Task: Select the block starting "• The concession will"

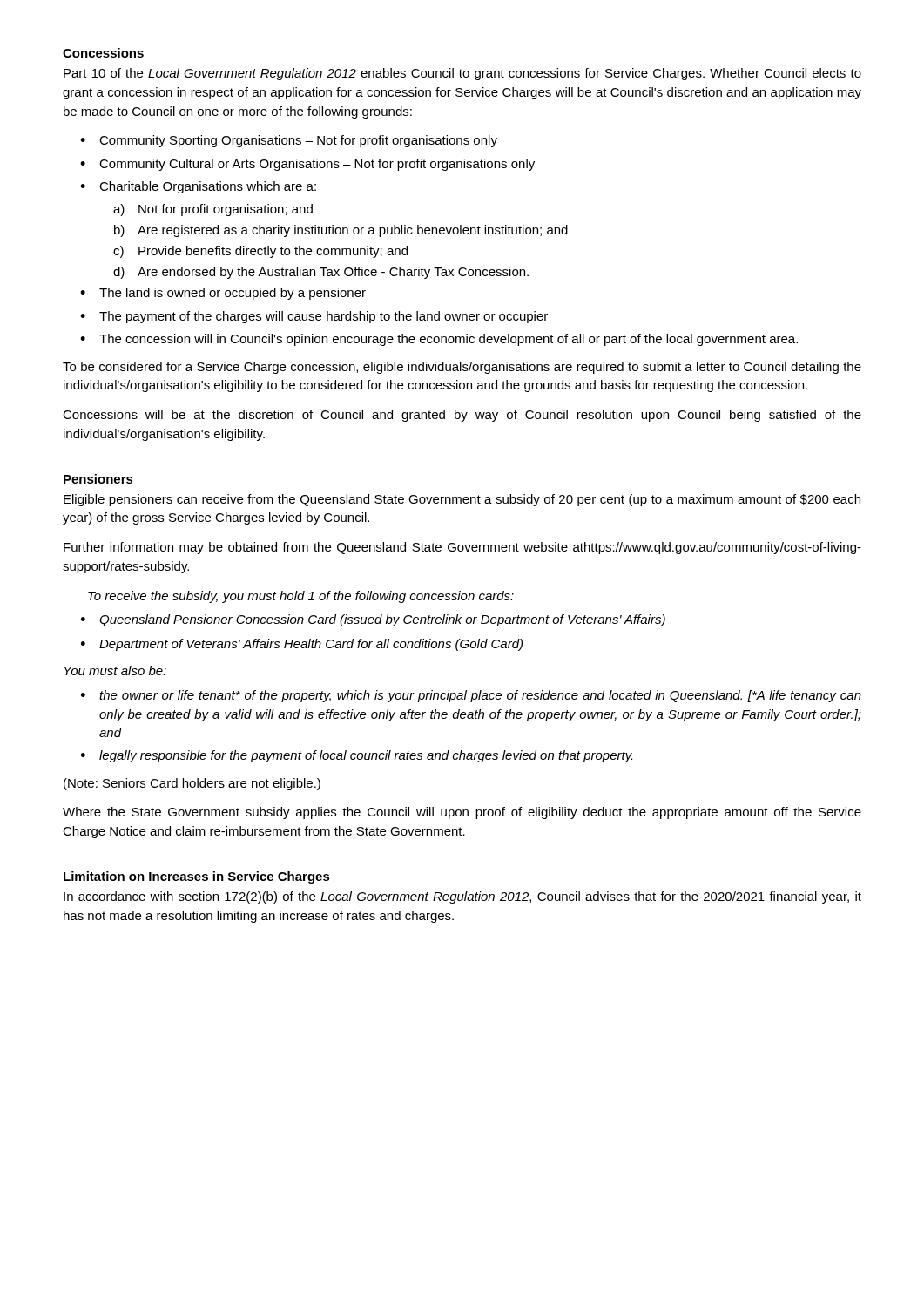Action: pyautogui.click(x=471, y=340)
